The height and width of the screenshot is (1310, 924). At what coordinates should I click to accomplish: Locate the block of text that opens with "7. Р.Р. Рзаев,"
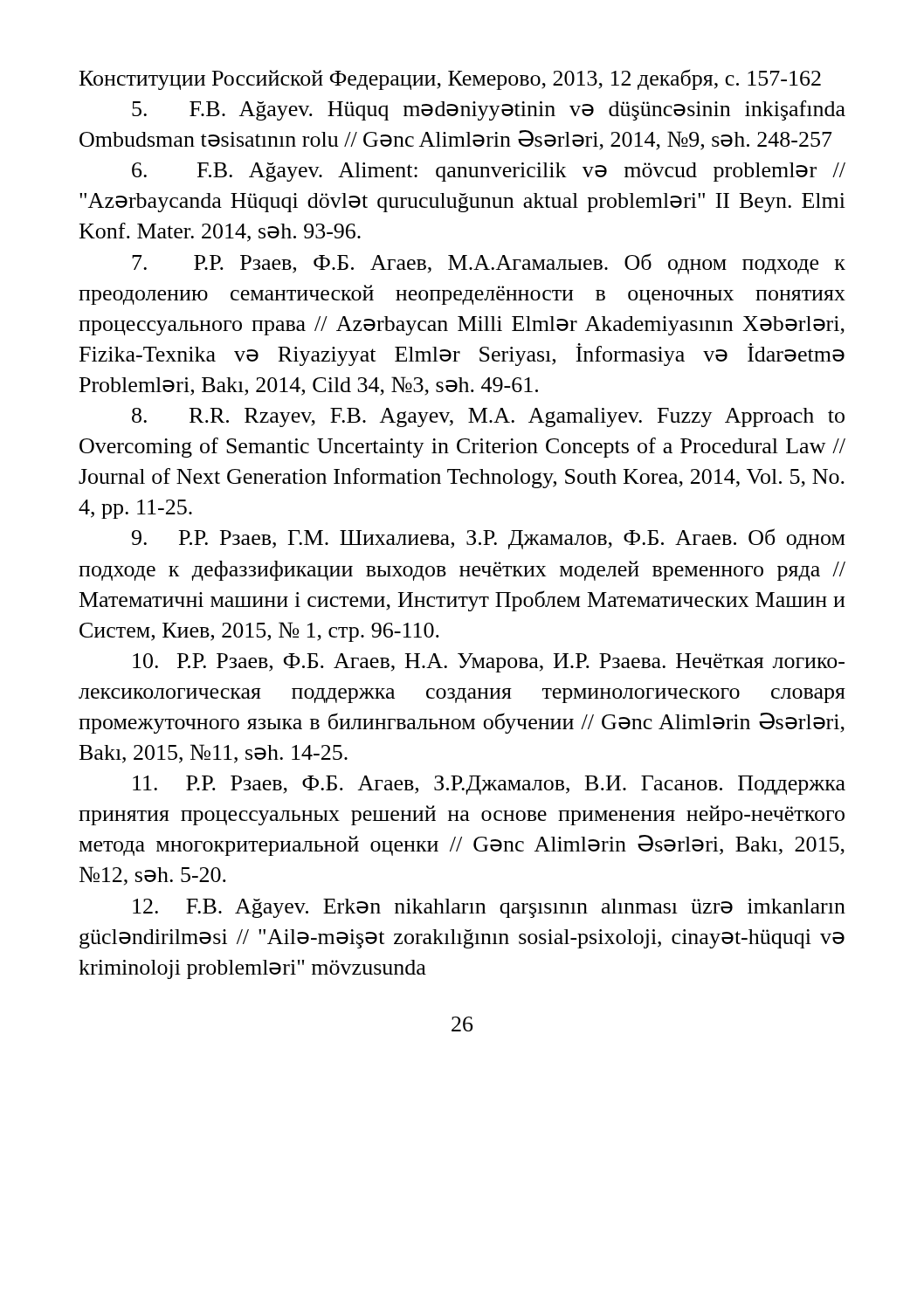pyautogui.click(x=462, y=323)
